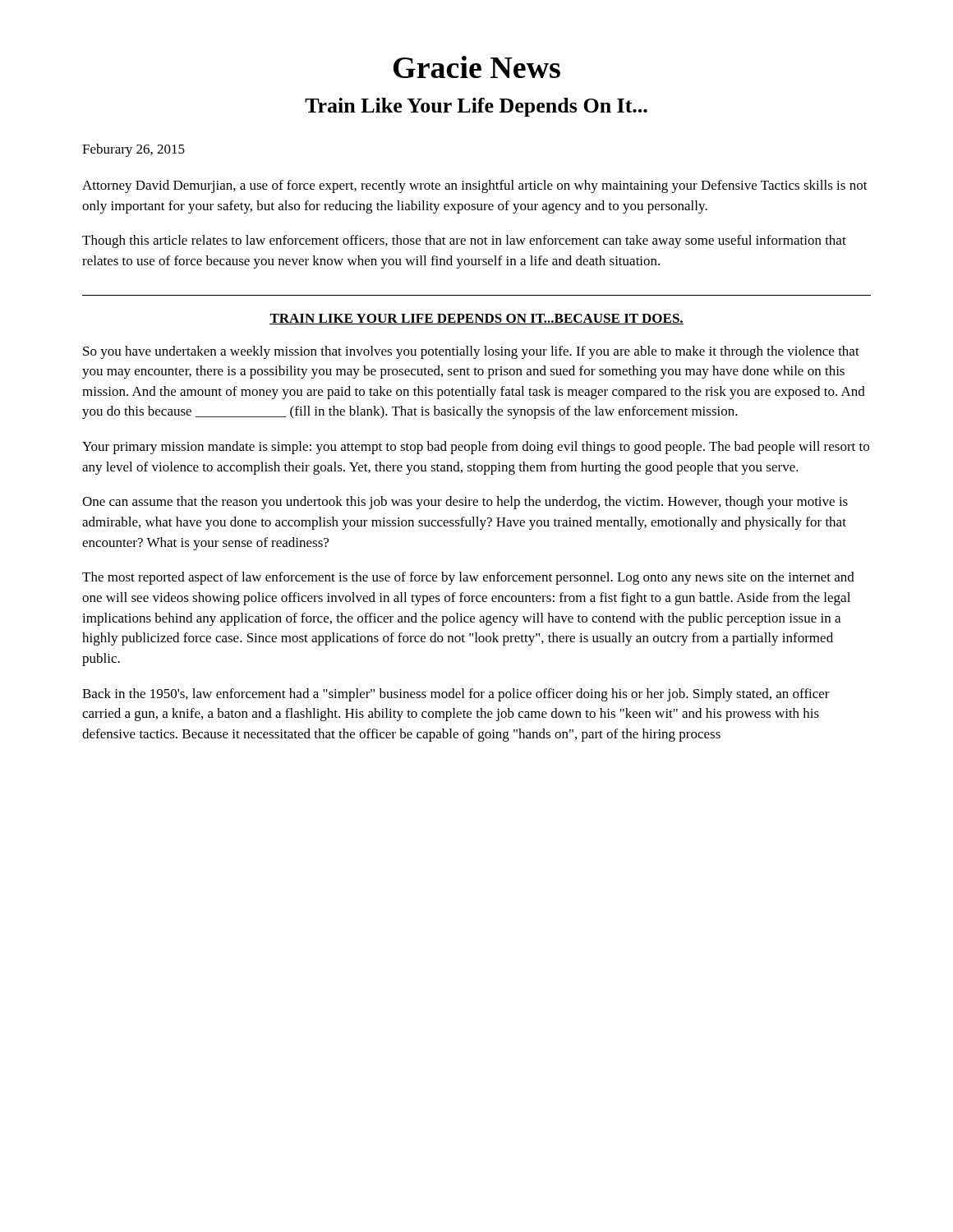Click on the text block starting "One can assume that the"
Screen dimensions: 1232x953
[465, 522]
